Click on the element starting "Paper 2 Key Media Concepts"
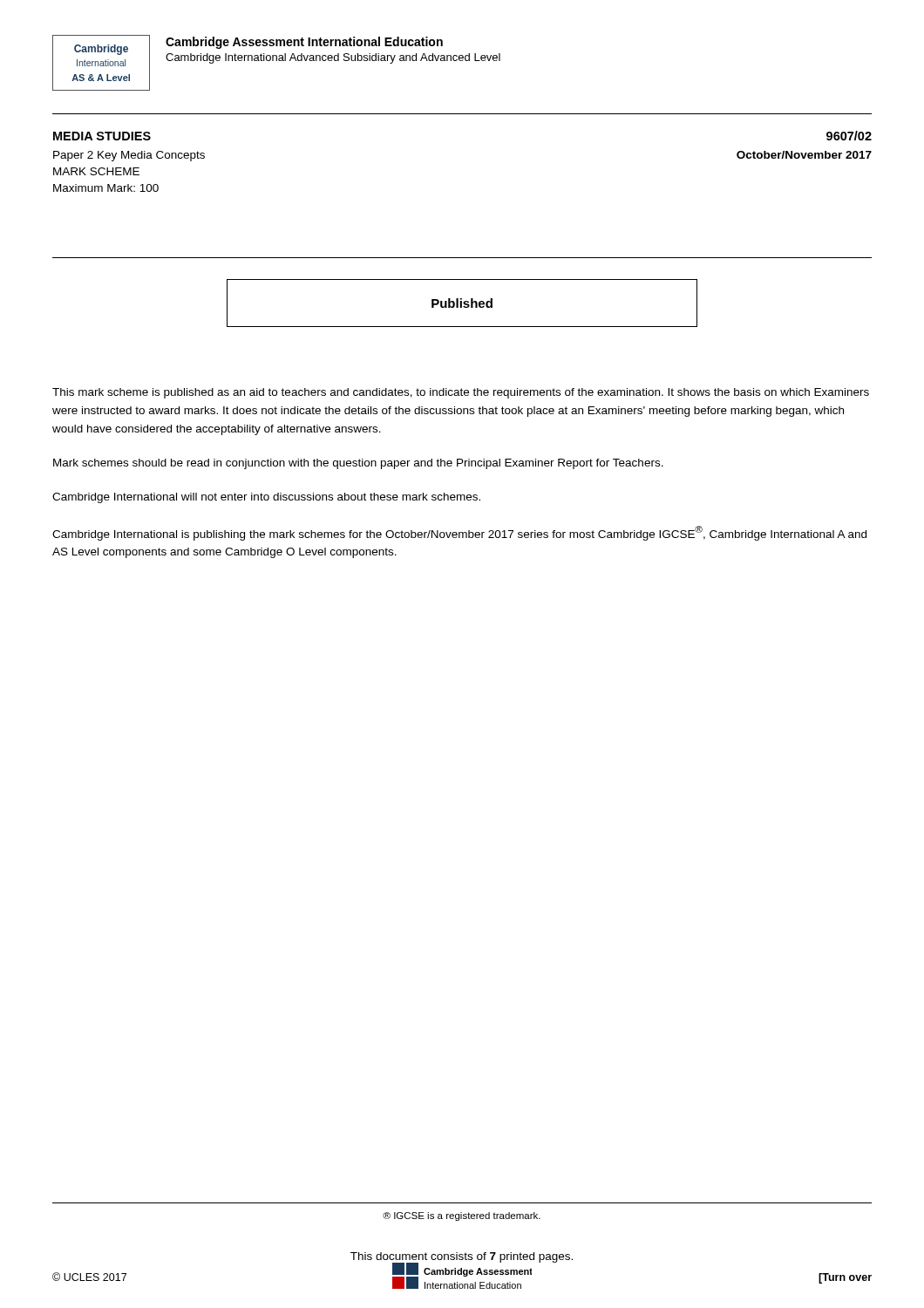Image resolution: width=924 pixels, height=1308 pixels. coord(129,155)
